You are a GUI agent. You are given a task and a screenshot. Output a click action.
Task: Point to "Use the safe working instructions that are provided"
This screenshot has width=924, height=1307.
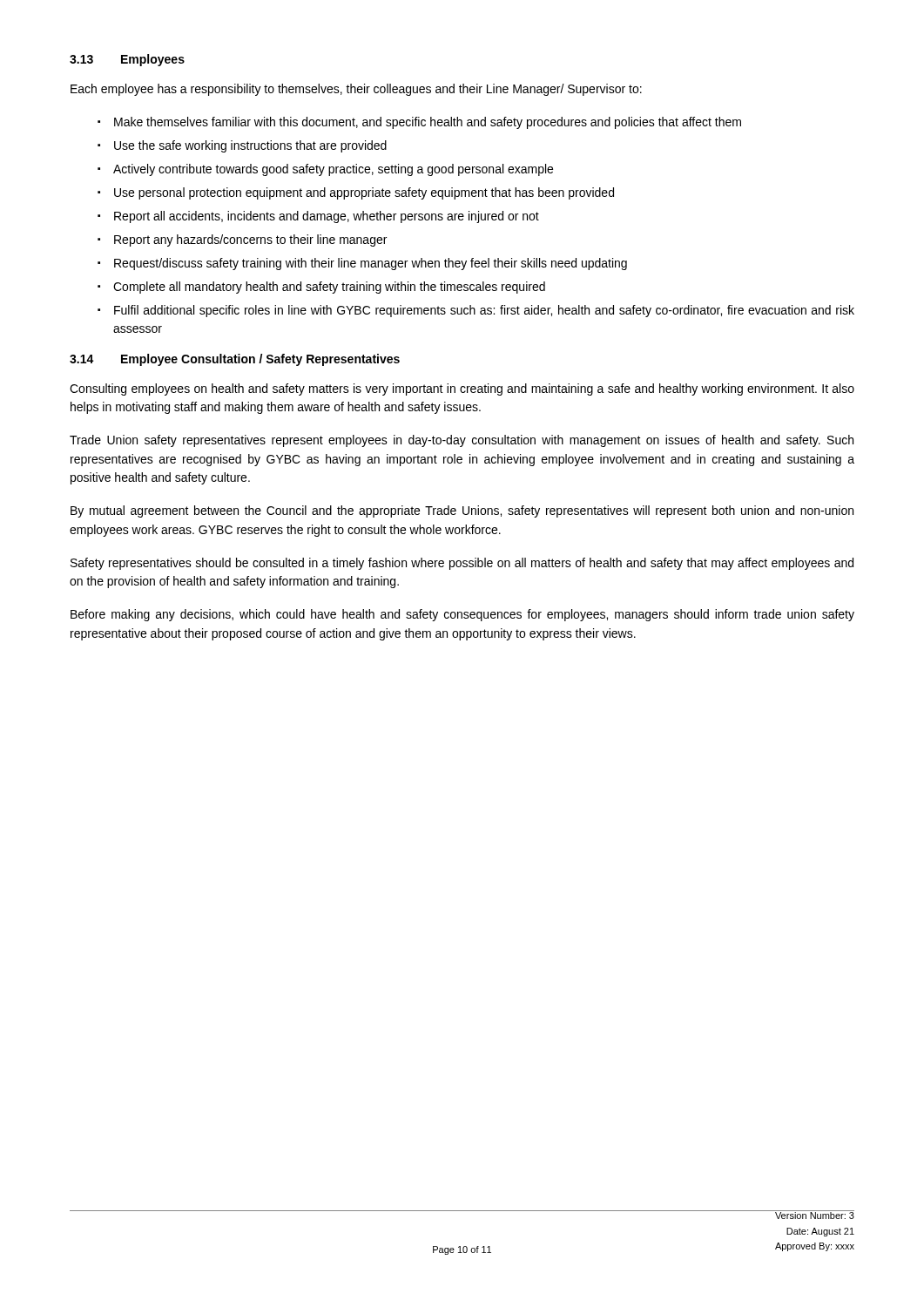(250, 145)
